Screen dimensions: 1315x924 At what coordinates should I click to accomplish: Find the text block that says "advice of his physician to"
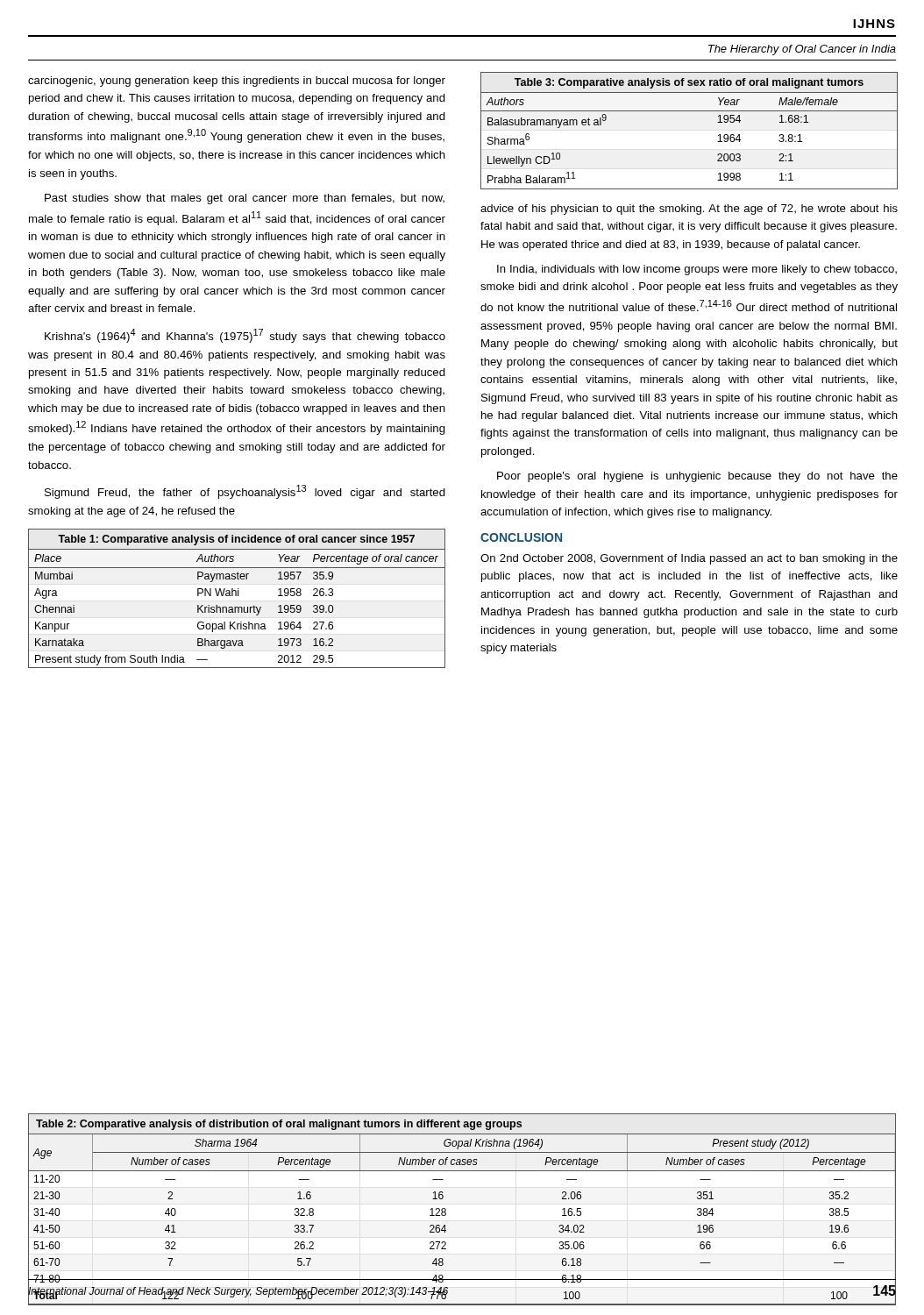(689, 361)
